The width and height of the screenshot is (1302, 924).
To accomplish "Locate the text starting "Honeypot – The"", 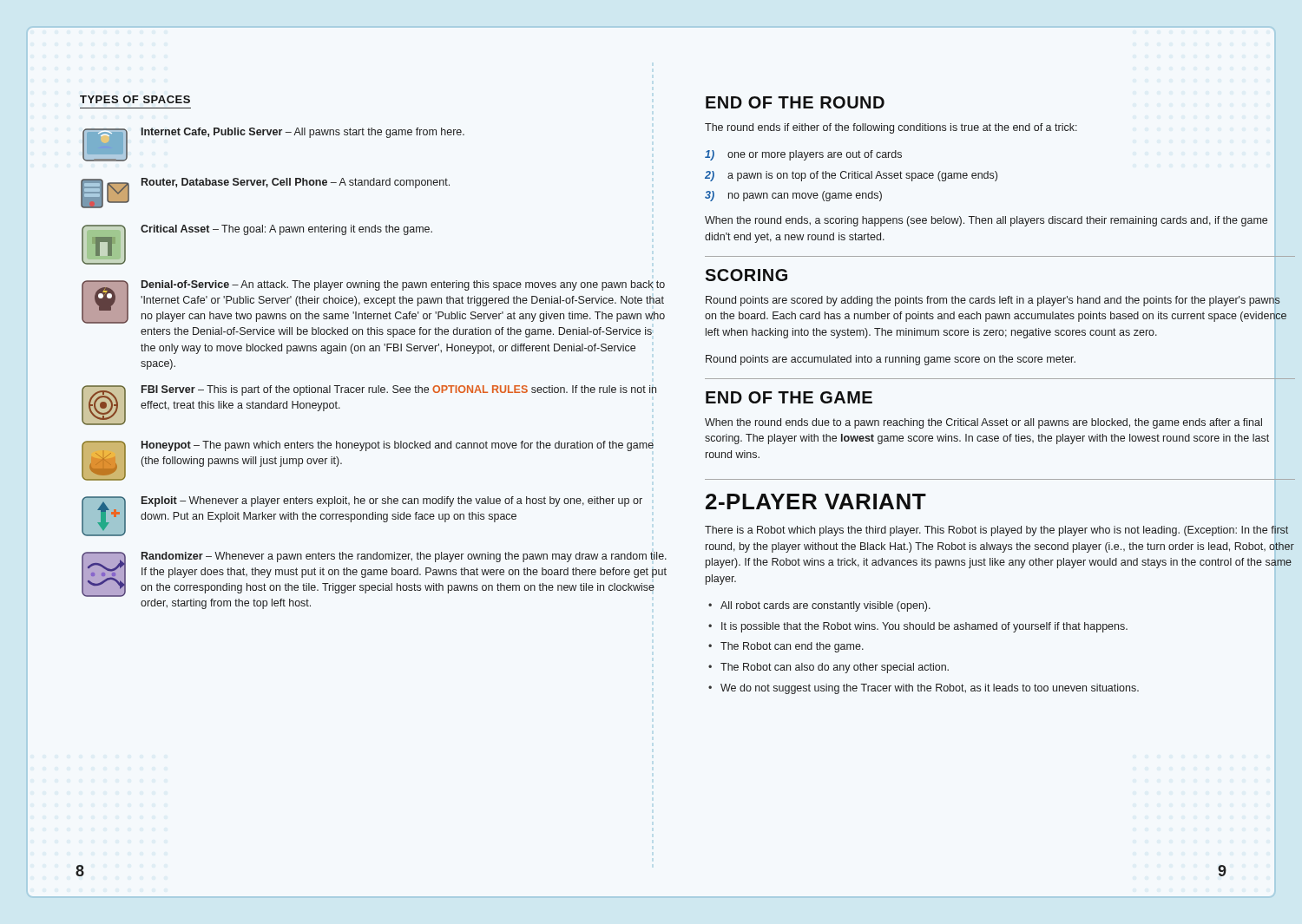I will click(x=375, y=460).
